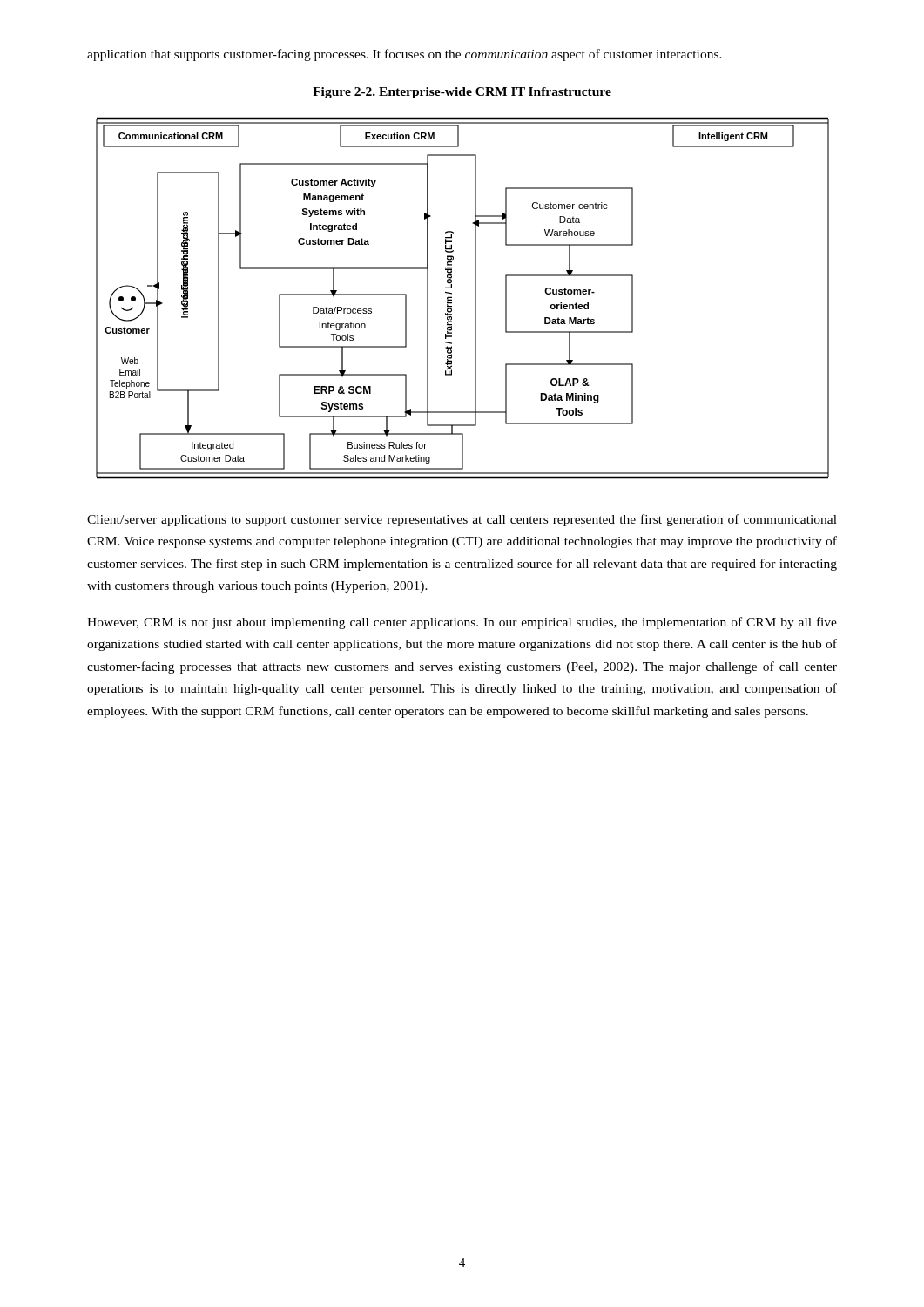
Task: Point to the block starting "However, CRM is not just"
Action: [462, 666]
